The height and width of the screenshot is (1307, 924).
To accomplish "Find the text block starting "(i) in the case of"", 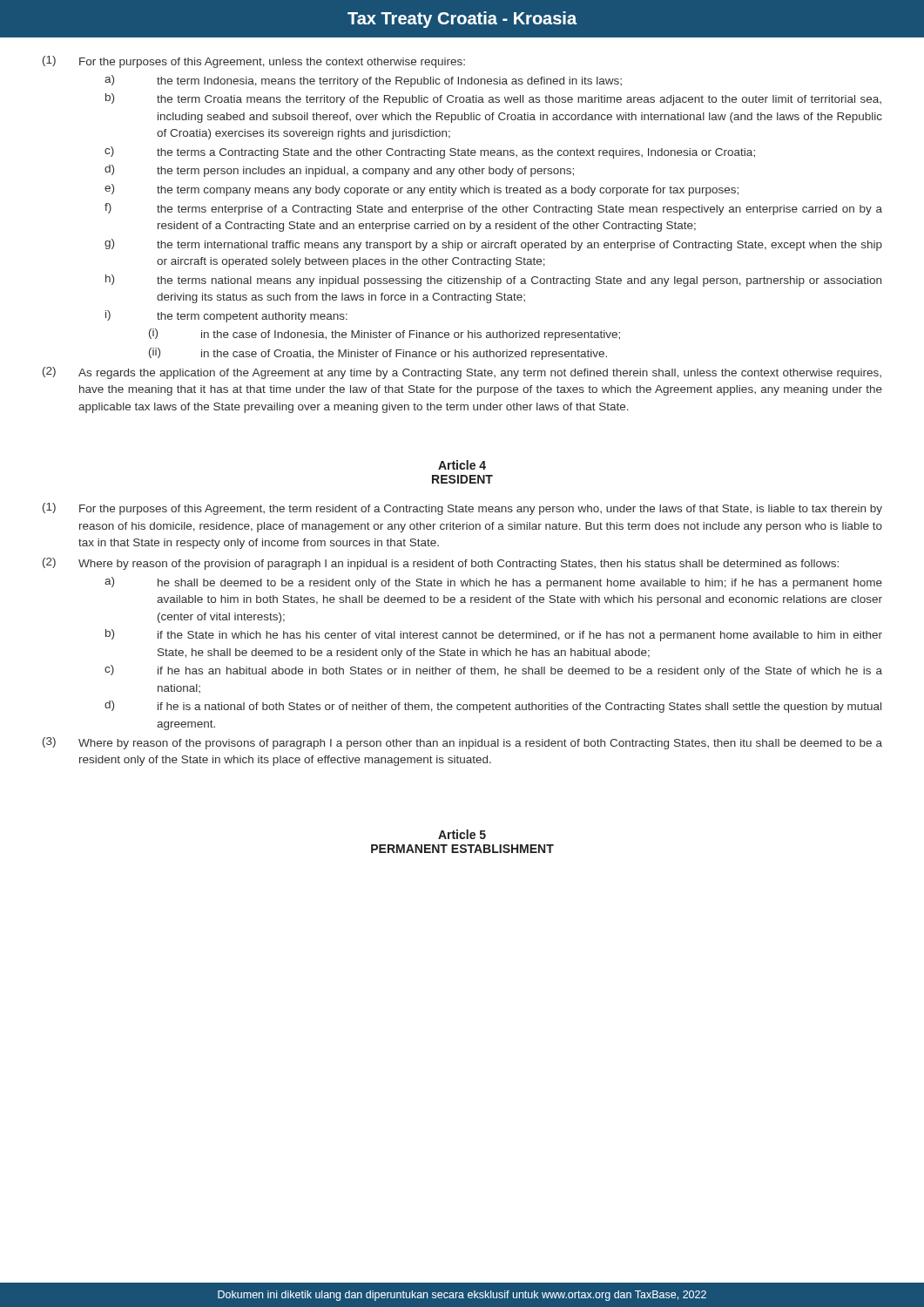I will point(462,335).
